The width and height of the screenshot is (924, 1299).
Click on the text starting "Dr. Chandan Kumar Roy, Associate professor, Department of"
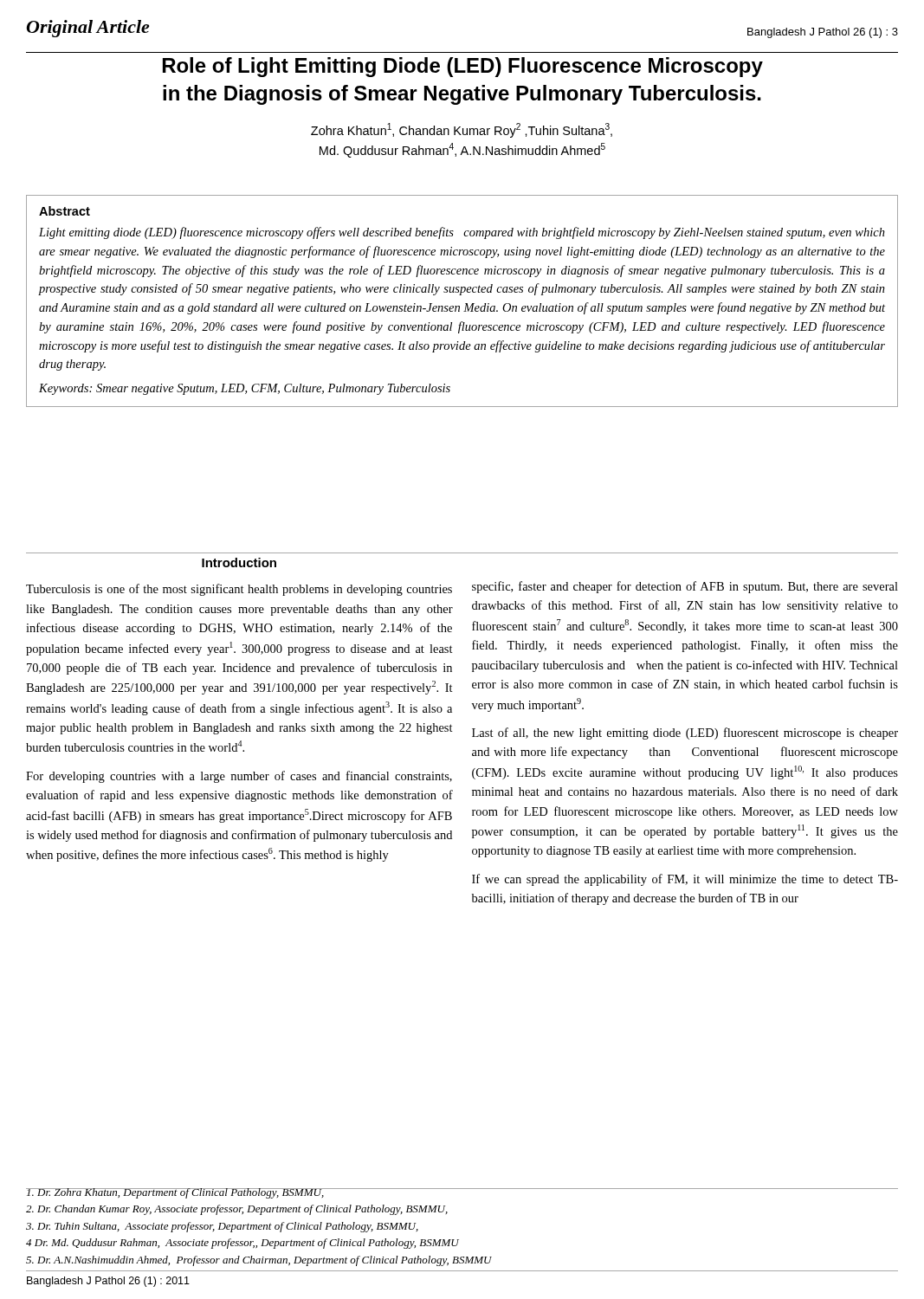coord(237,1208)
